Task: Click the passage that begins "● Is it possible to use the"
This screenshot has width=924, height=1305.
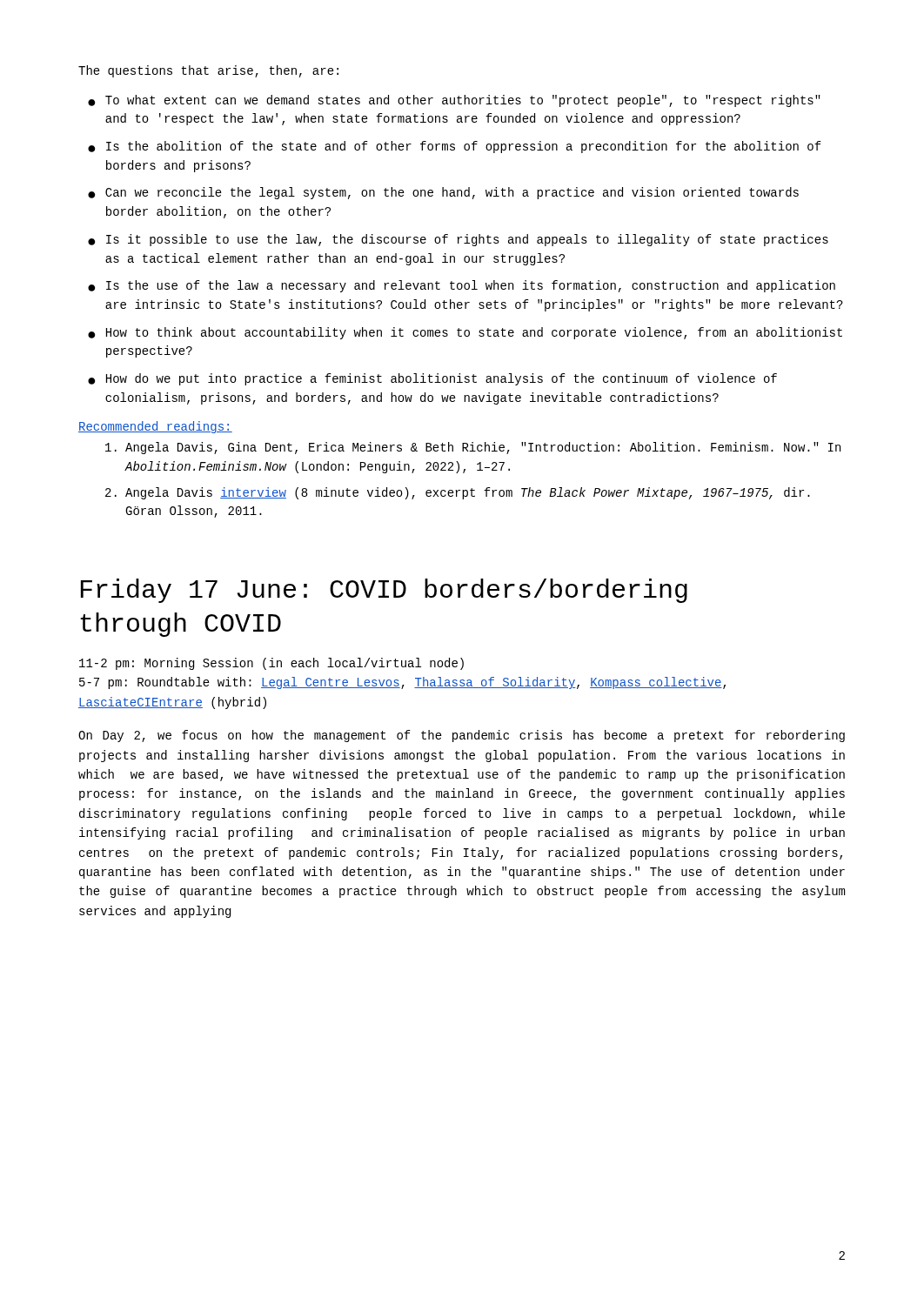Action: coord(466,250)
